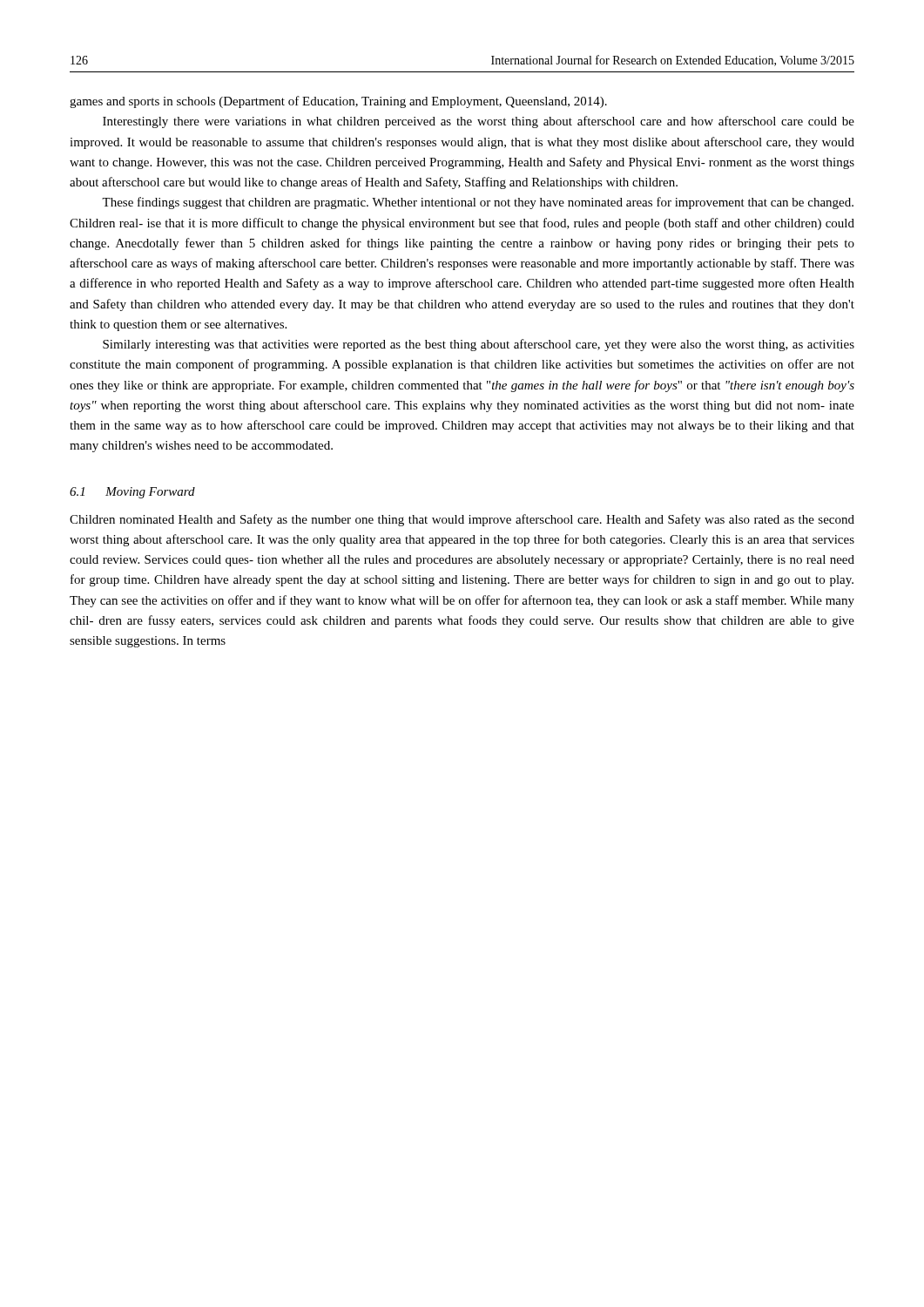Click on the element starting "6.1 Moving Forward"
The height and width of the screenshot is (1307, 924).
point(132,493)
